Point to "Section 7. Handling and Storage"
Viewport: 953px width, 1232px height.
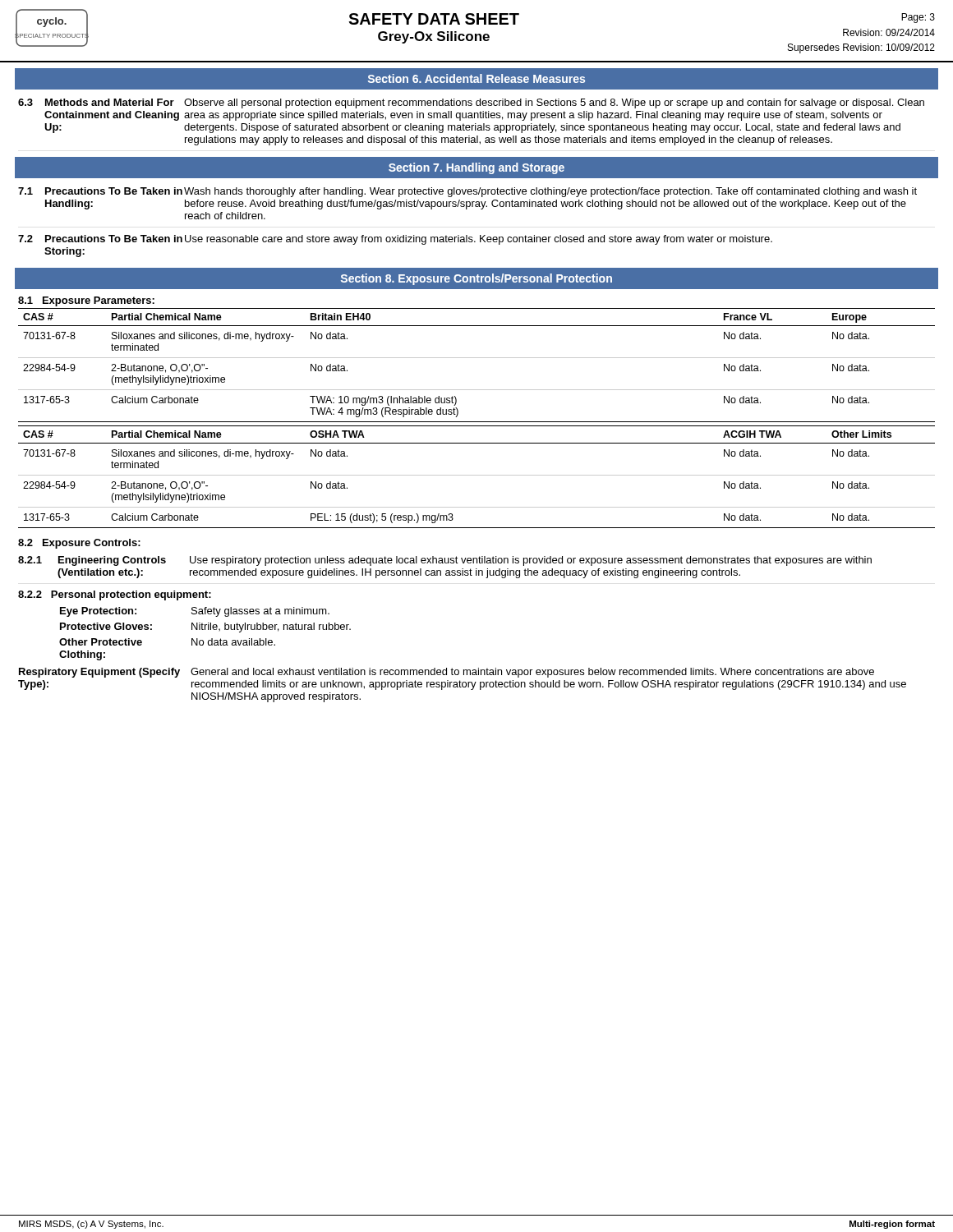pos(476,167)
